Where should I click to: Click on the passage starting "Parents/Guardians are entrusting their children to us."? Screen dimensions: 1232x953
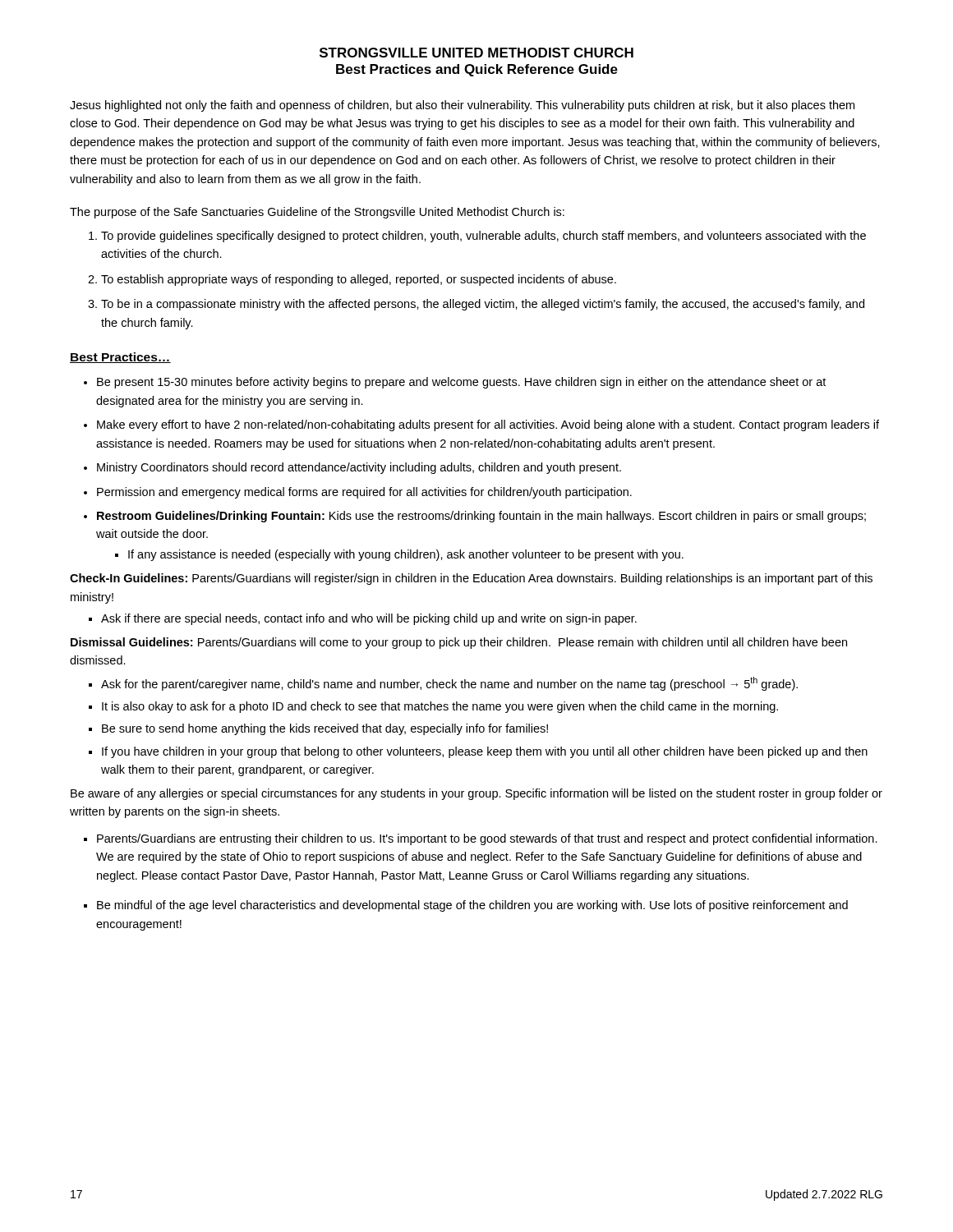(x=487, y=857)
